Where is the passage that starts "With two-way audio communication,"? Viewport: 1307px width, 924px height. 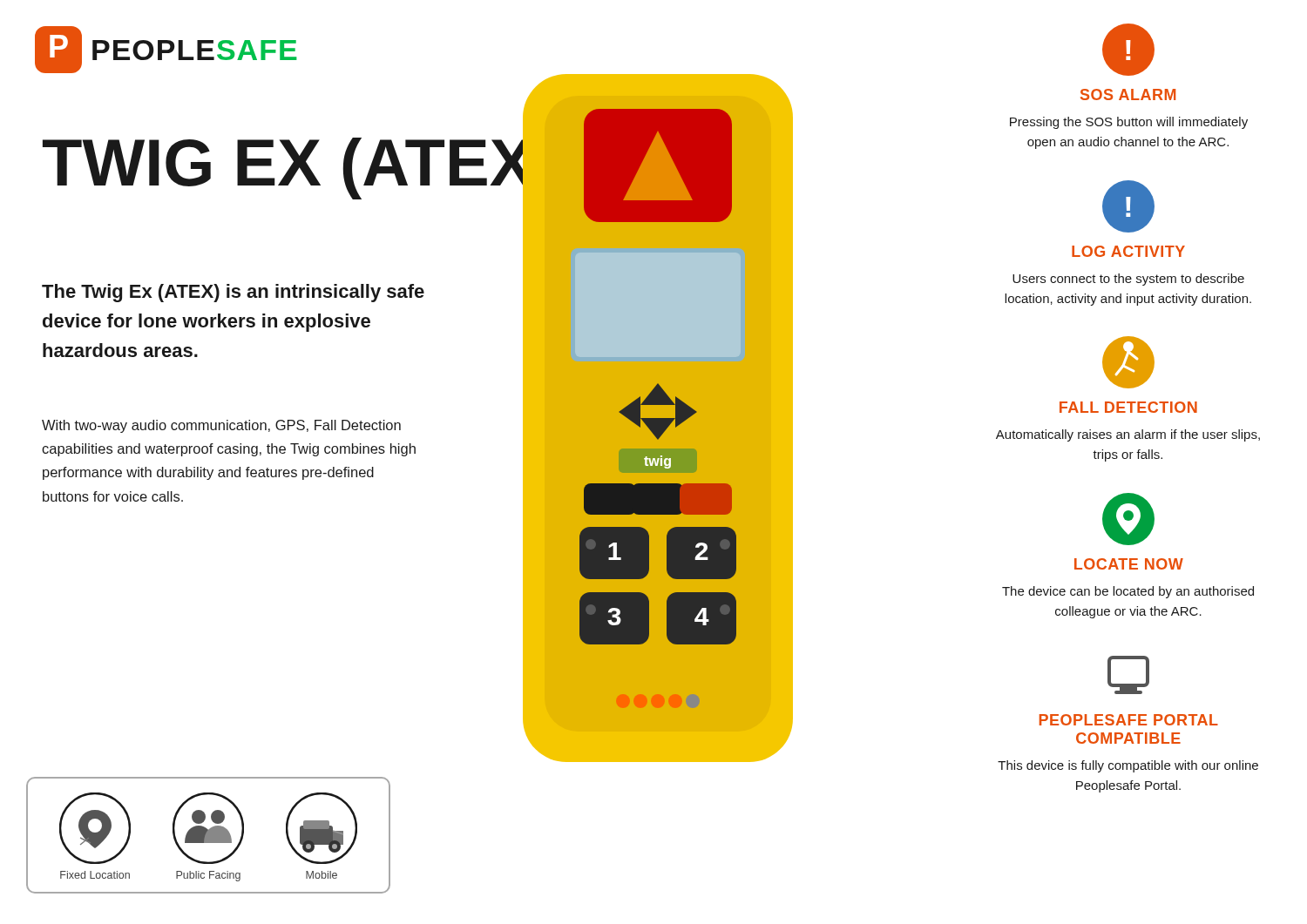point(229,461)
